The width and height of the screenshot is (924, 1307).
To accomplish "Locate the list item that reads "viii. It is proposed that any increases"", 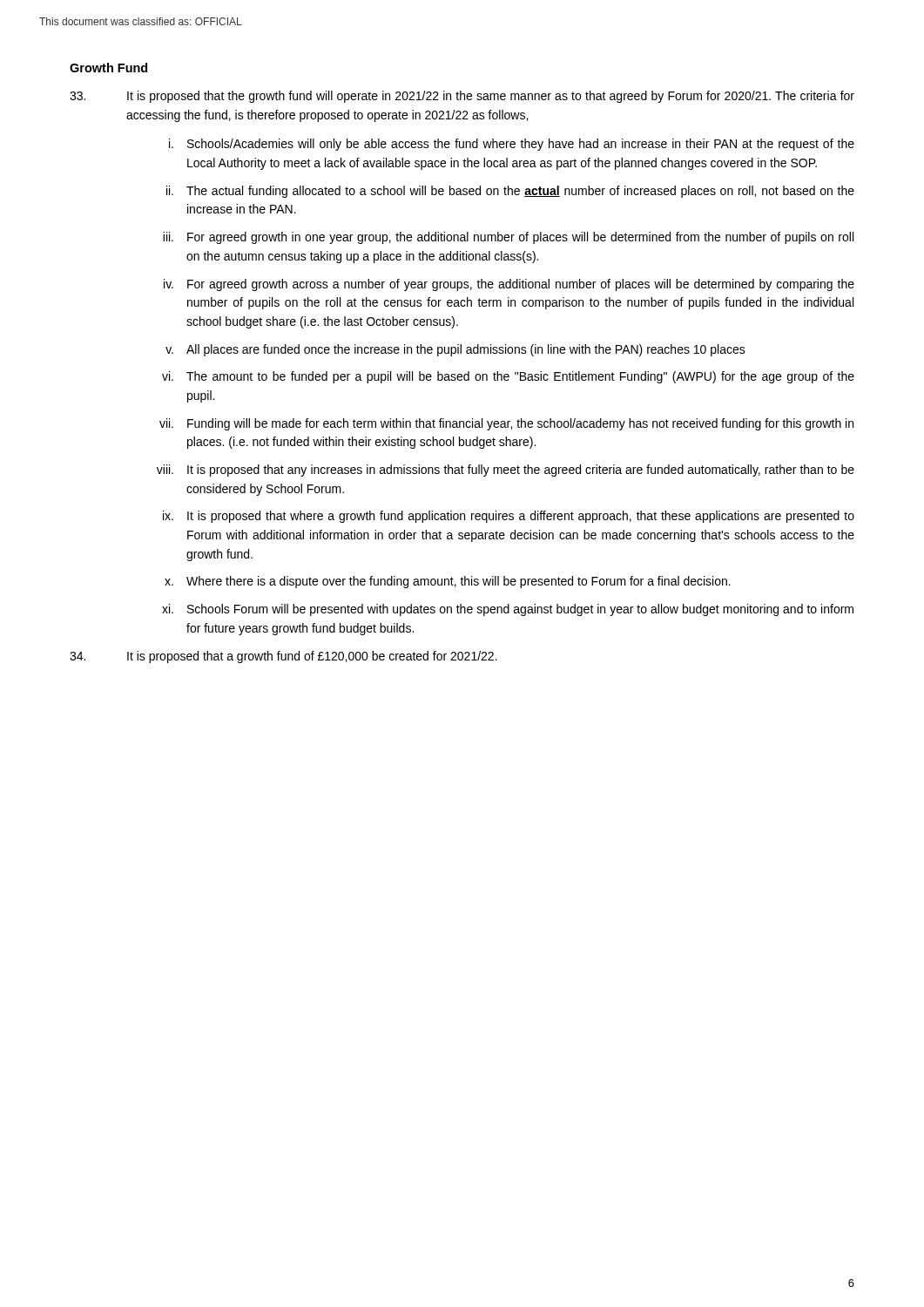I will pyautogui.click(x=490, y=480).
